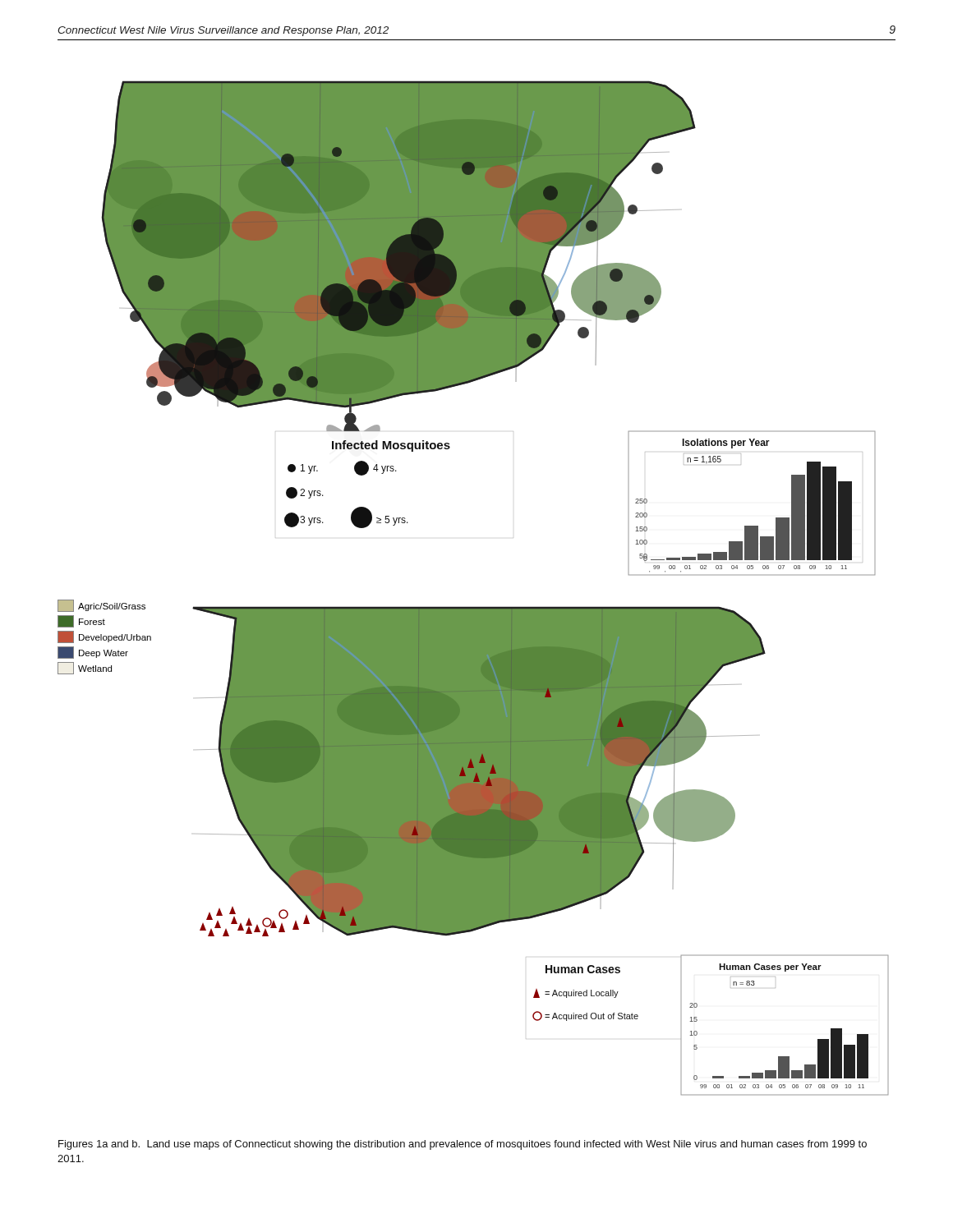The width and height of the screenshot is (953, 1232).
Task: Click on the caption with the text "Figures 1a and b. Land use"
Action: click(462, 1151)
